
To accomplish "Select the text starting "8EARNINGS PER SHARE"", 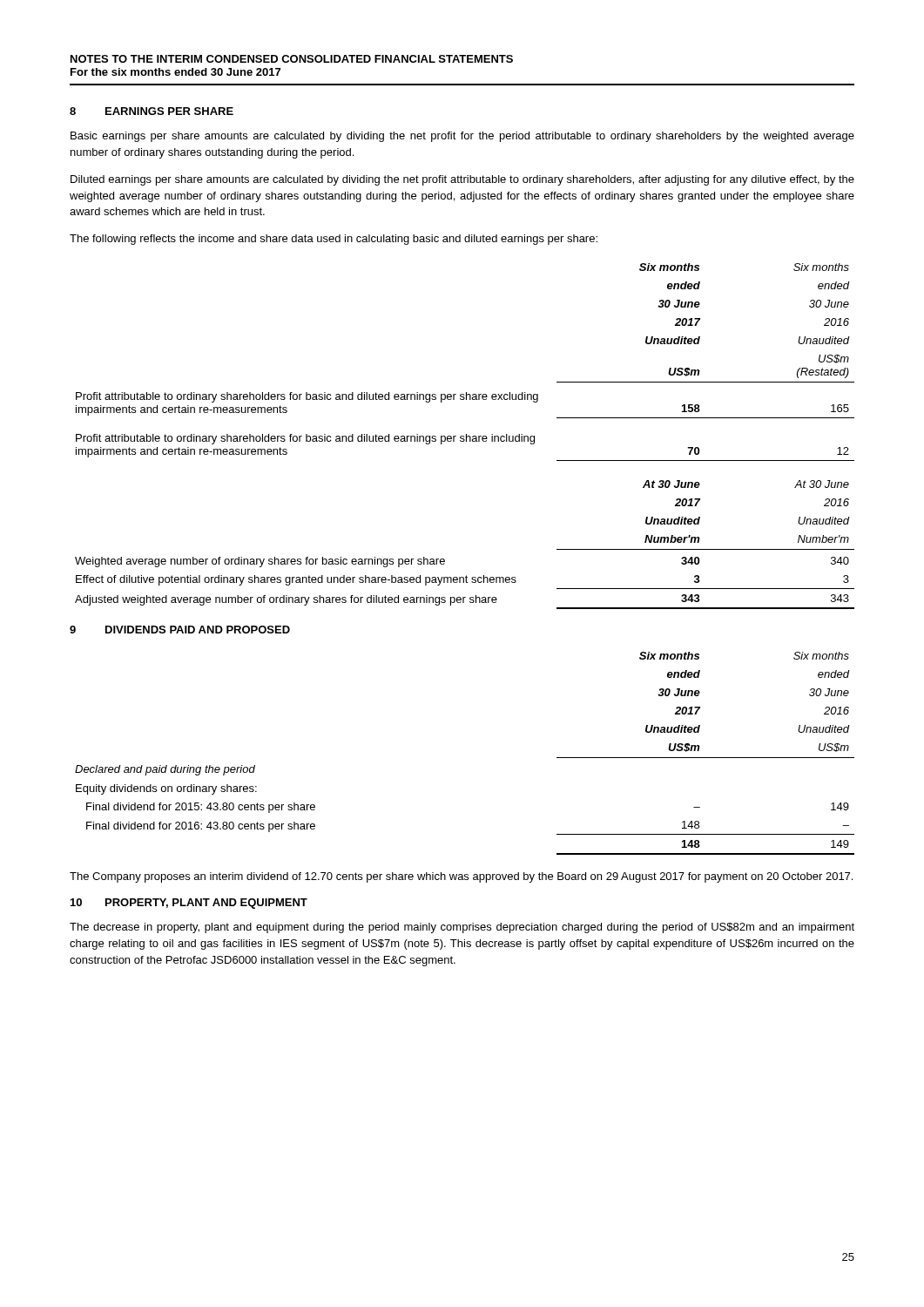I will (152, 111).
